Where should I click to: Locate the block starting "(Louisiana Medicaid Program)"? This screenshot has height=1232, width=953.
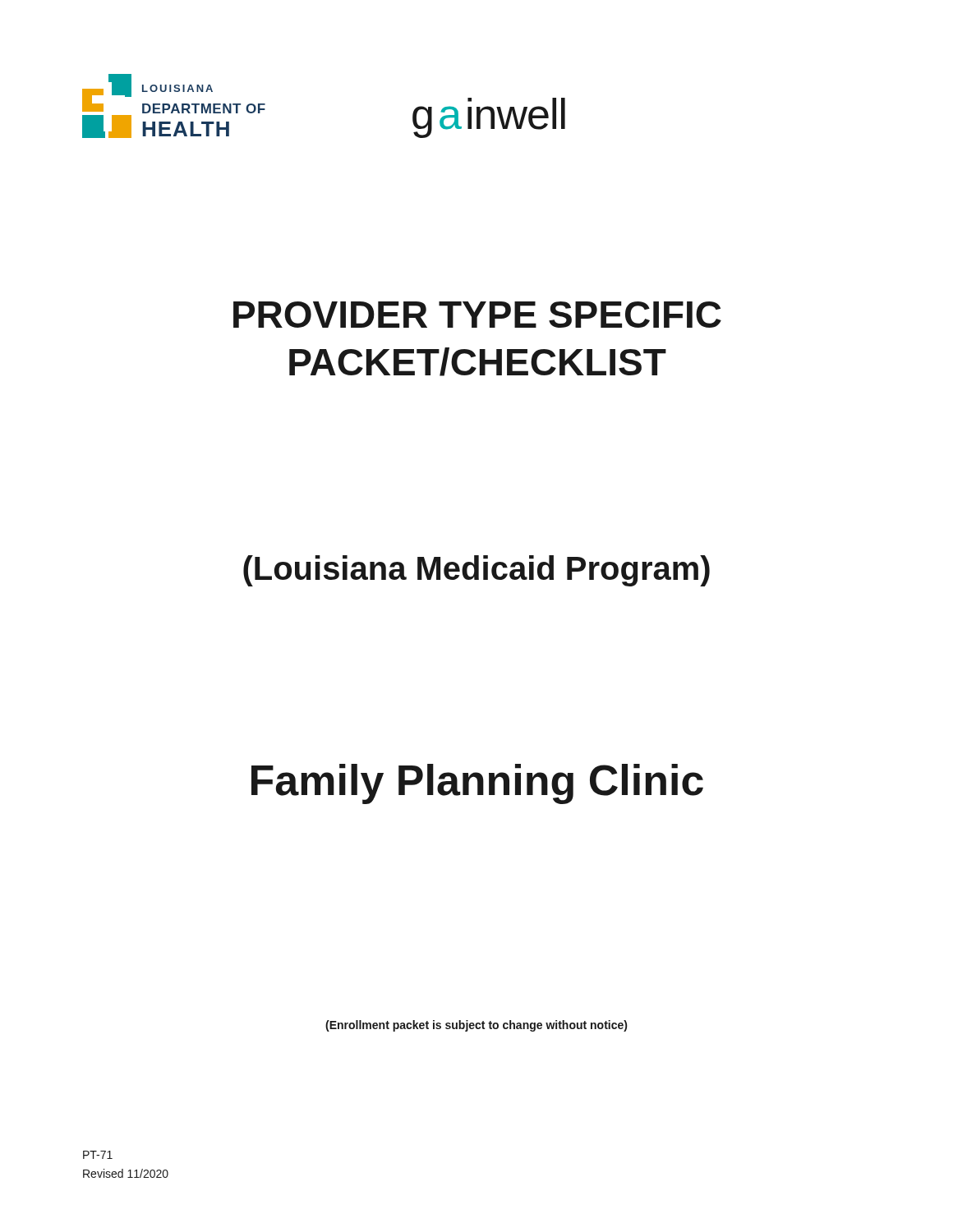pyautogui.click(x=476, y=569)
